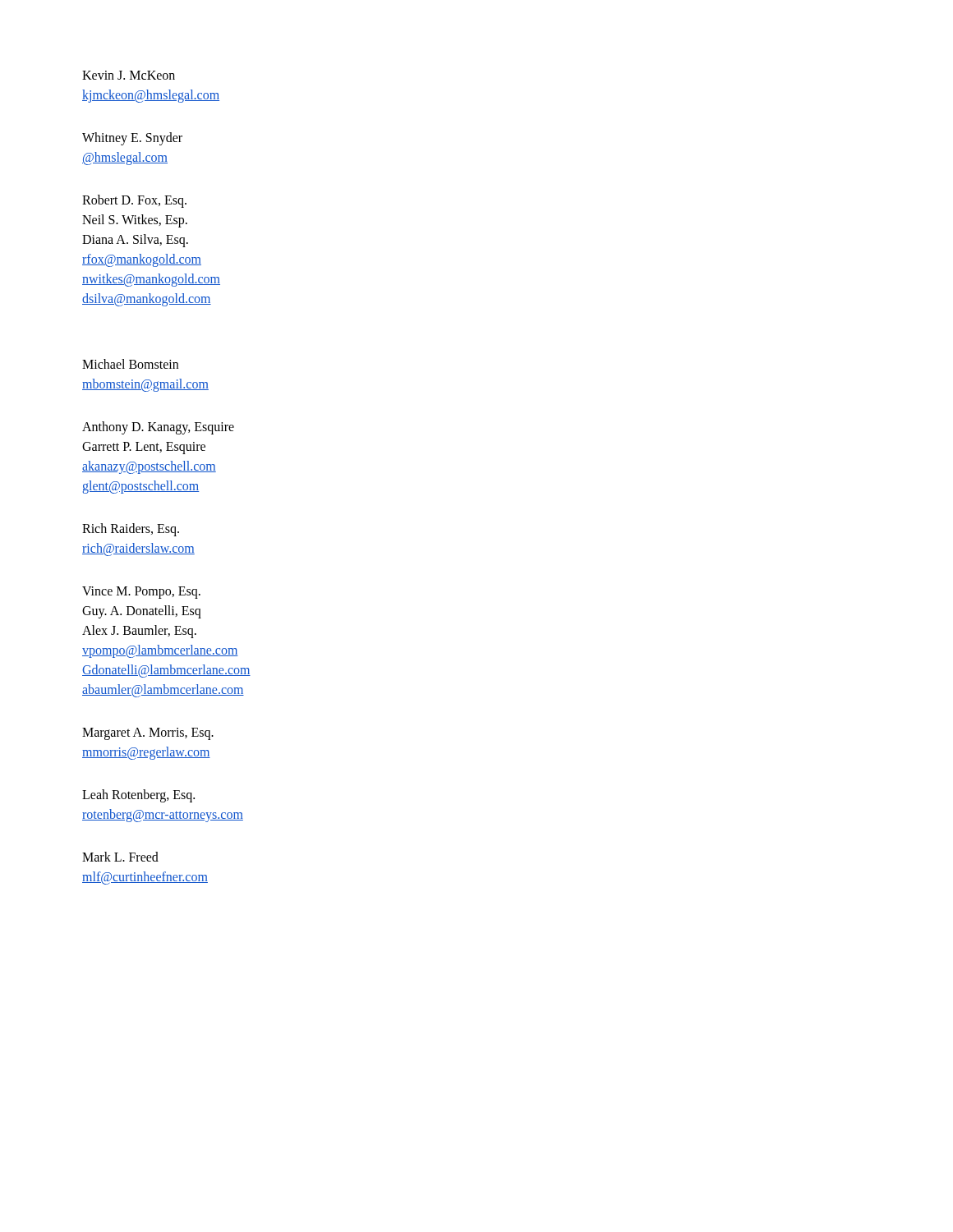Screen dimensions: 1232x953
Task: Locate the text that says "Leah Rotenberg, Esq. rotenberg@mcr-attorneys.com"
Action: pyautogui.click(x=138, y=796)
